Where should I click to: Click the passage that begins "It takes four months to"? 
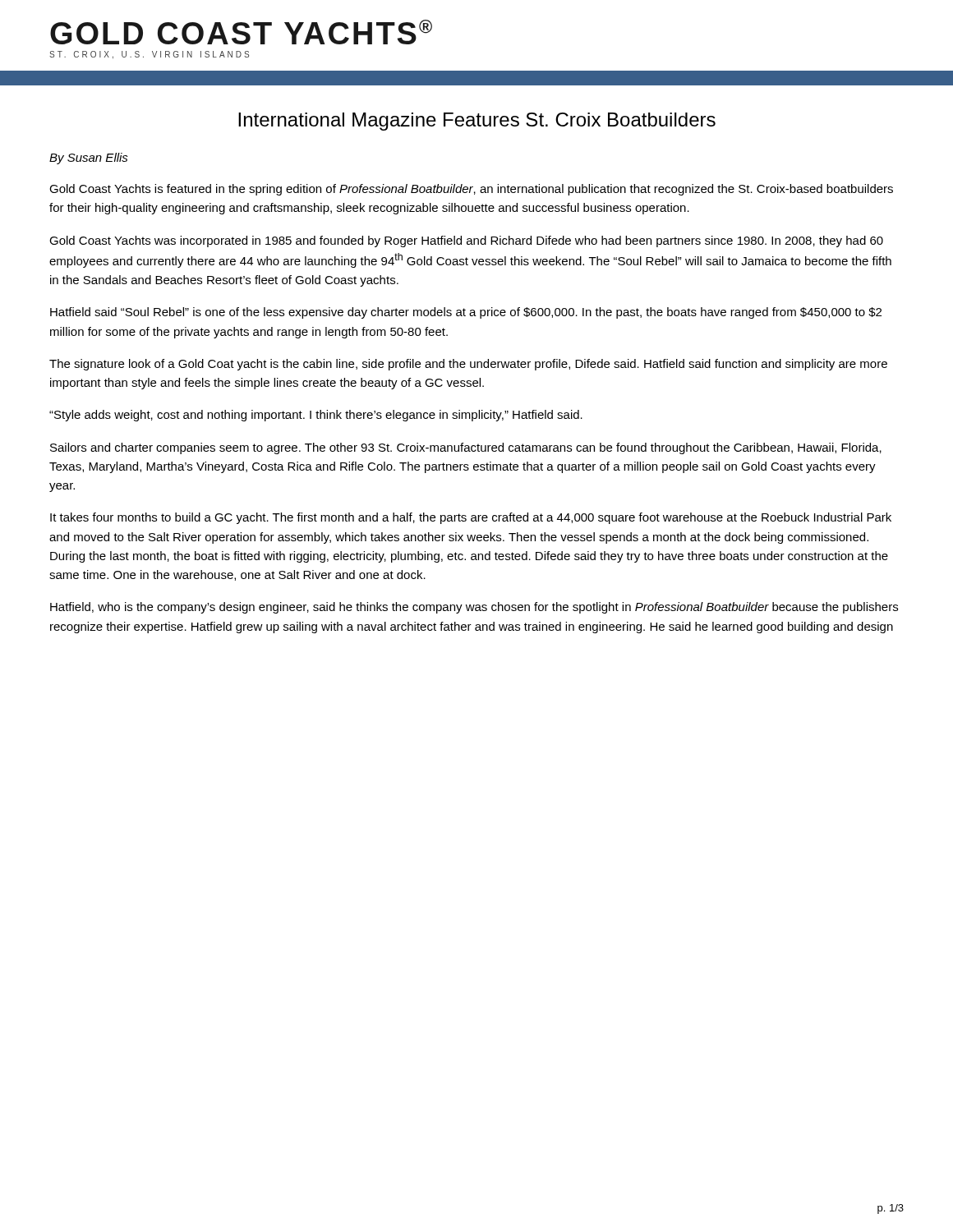click(x=476, y=546)
